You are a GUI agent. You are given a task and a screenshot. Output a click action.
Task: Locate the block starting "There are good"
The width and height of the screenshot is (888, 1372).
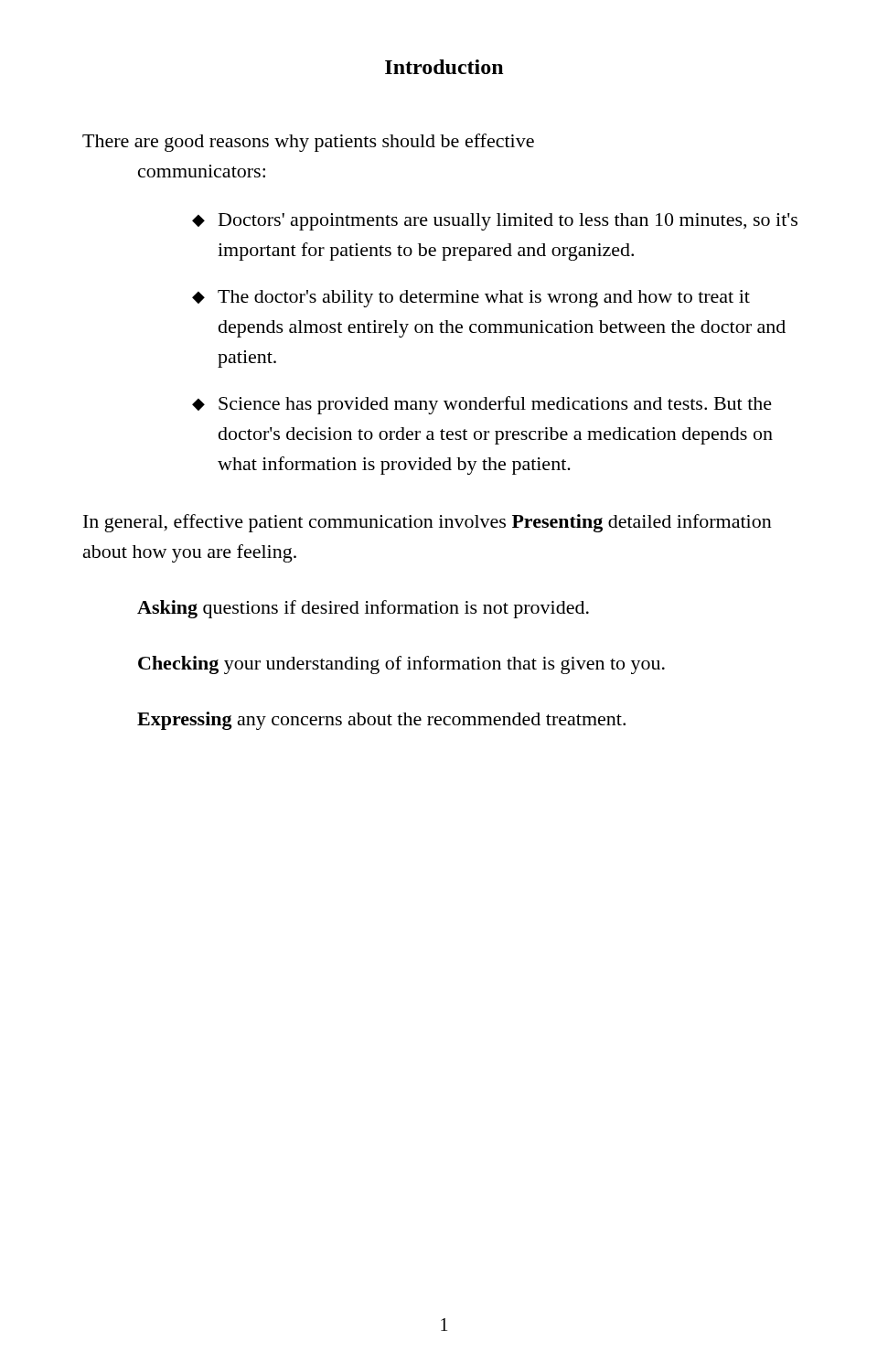(308, 140)
